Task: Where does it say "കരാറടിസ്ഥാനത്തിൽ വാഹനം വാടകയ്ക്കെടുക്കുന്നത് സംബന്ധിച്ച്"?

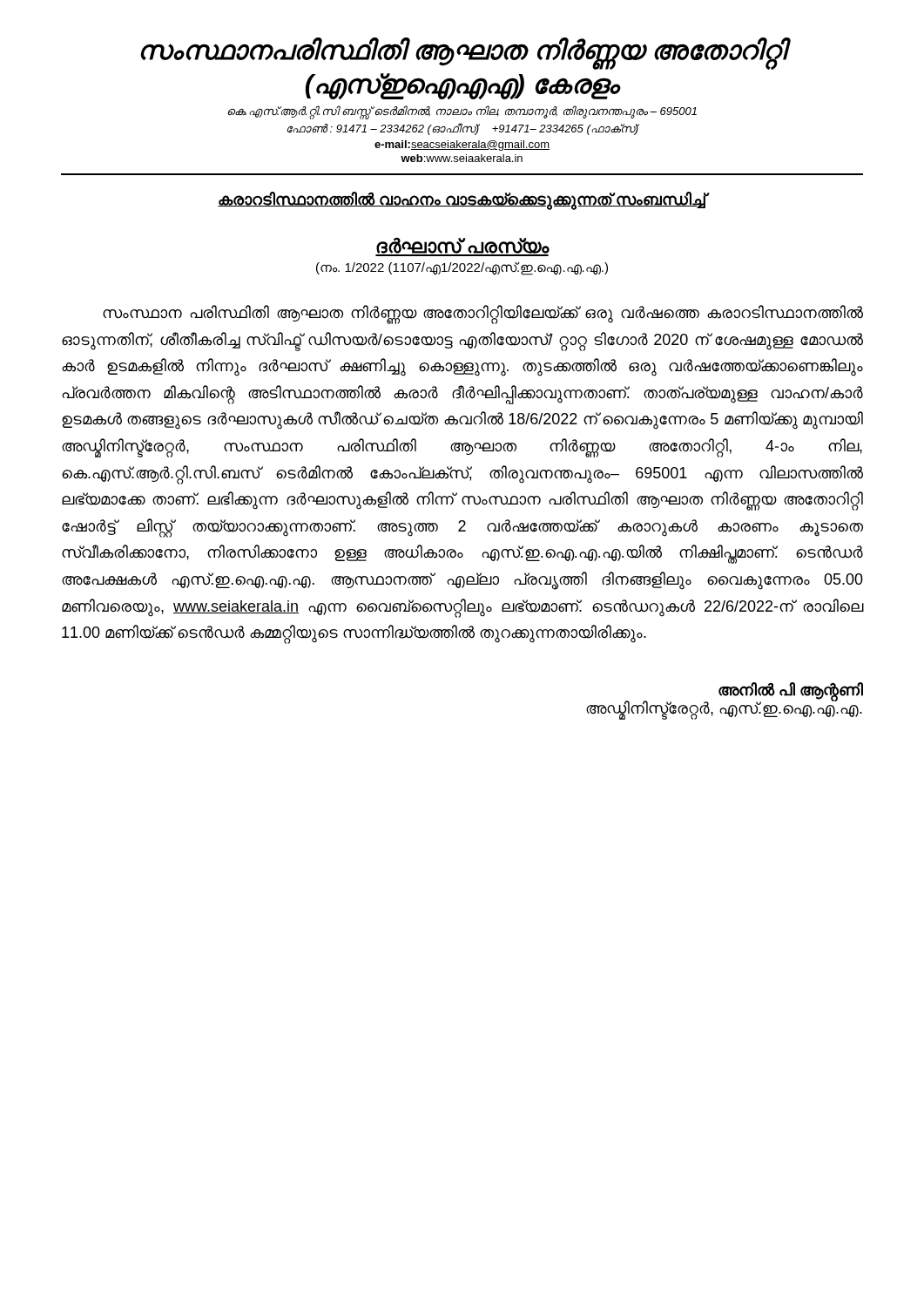Action: pos(462,200)
